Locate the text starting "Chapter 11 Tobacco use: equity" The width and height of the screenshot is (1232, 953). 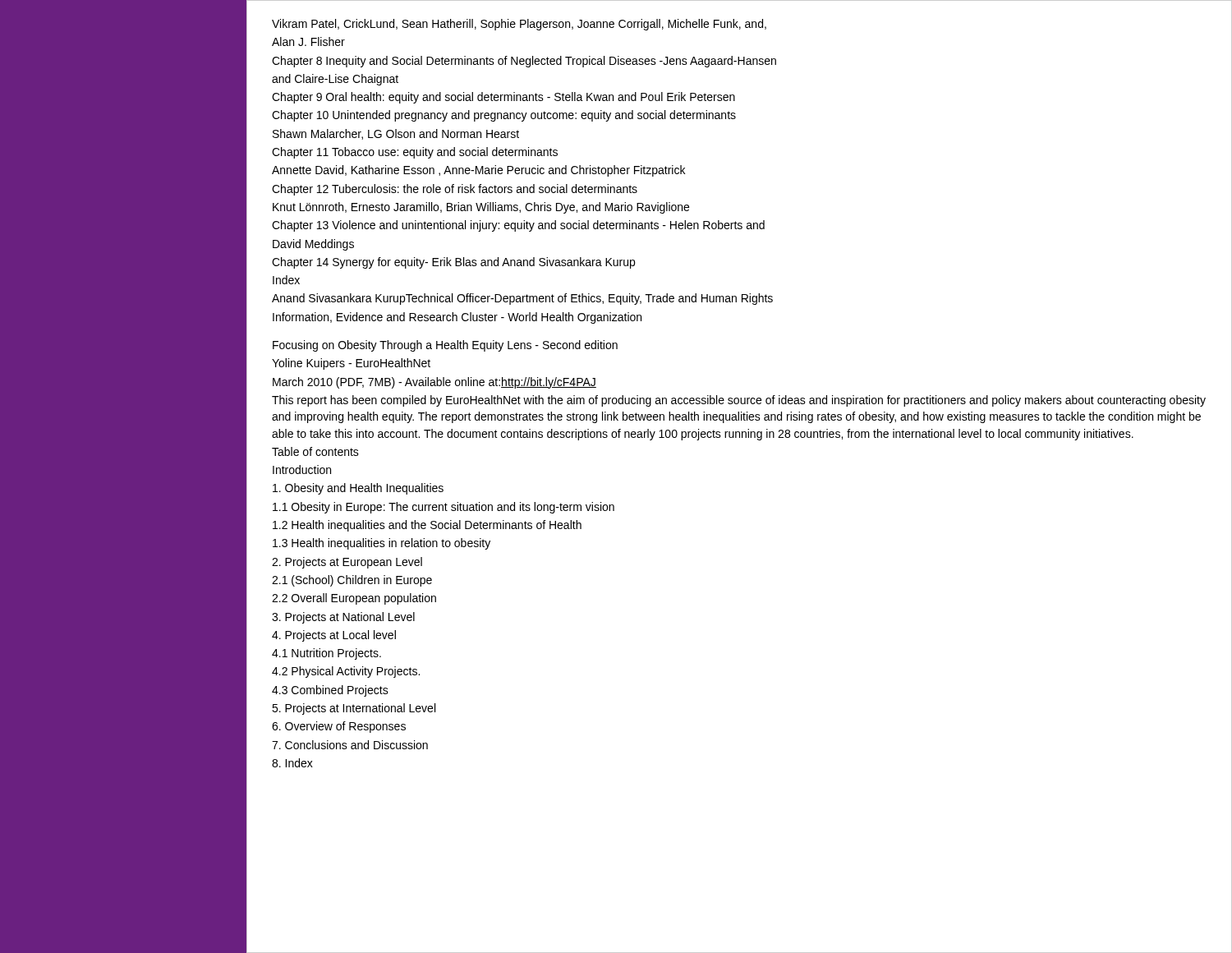coord(415,153)
